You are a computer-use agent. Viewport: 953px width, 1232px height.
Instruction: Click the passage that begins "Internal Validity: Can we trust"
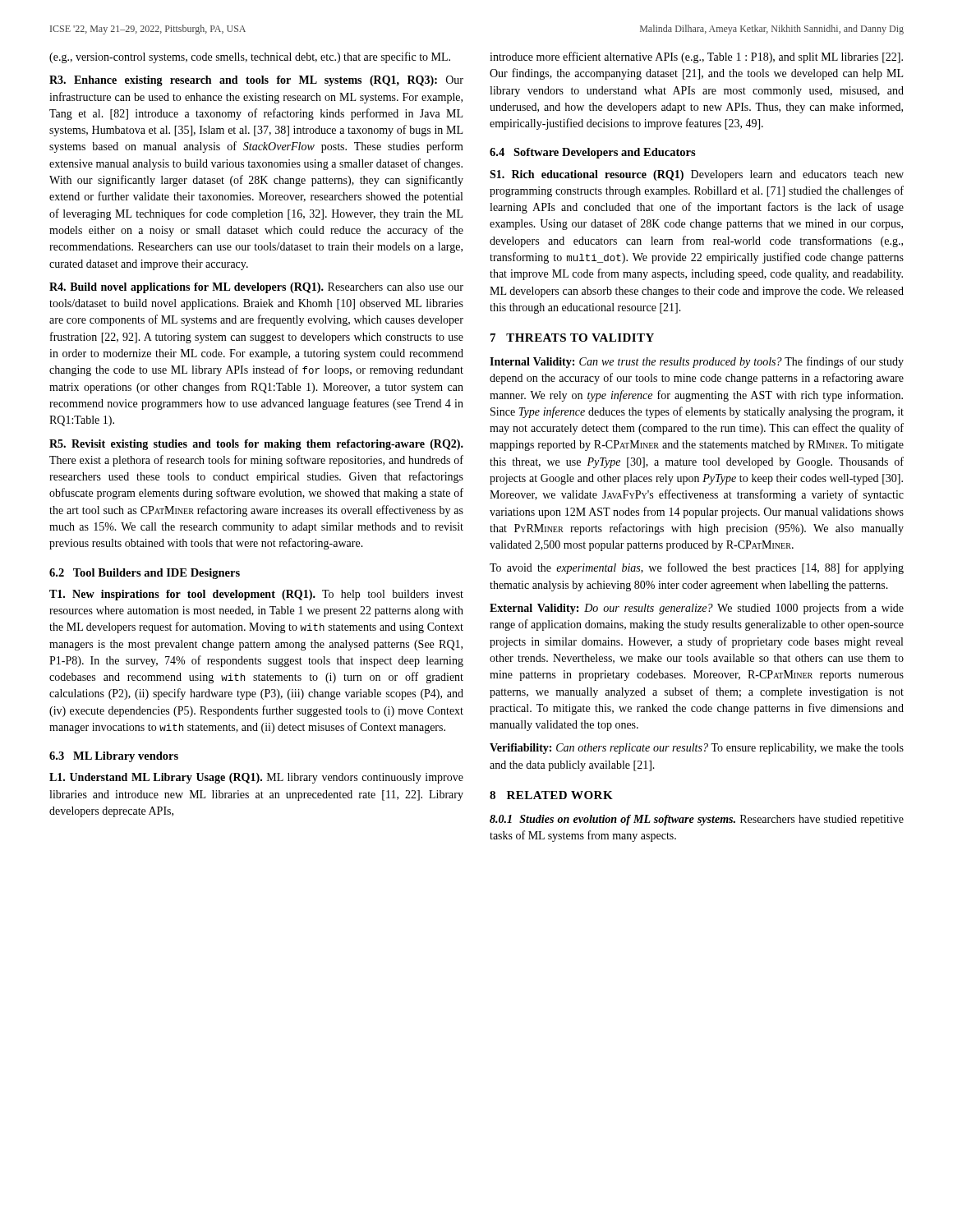click(x=697, y=564)
